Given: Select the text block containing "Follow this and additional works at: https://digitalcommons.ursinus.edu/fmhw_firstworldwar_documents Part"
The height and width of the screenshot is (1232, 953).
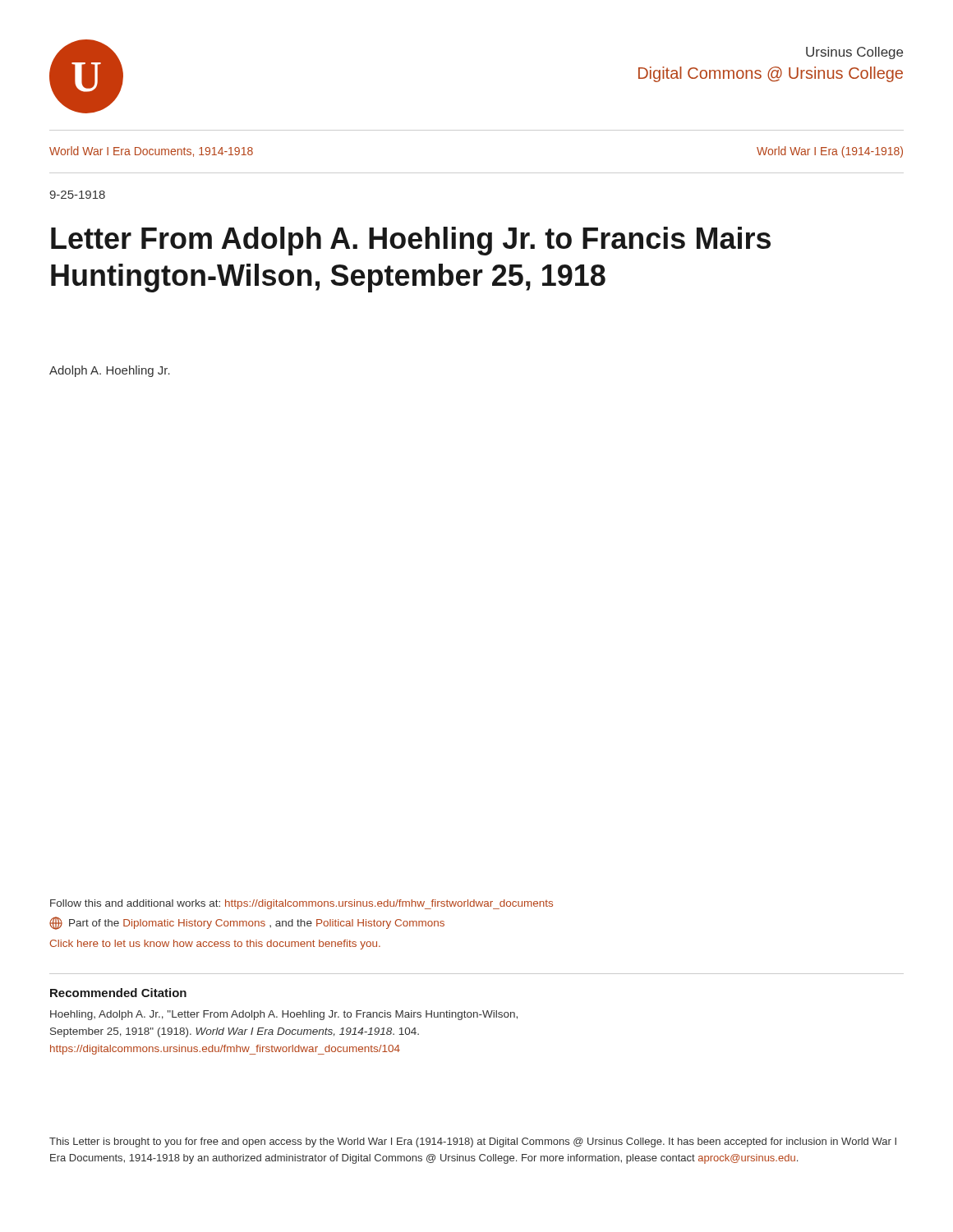Looking at the screenshot, I should (x=302, y=904).
